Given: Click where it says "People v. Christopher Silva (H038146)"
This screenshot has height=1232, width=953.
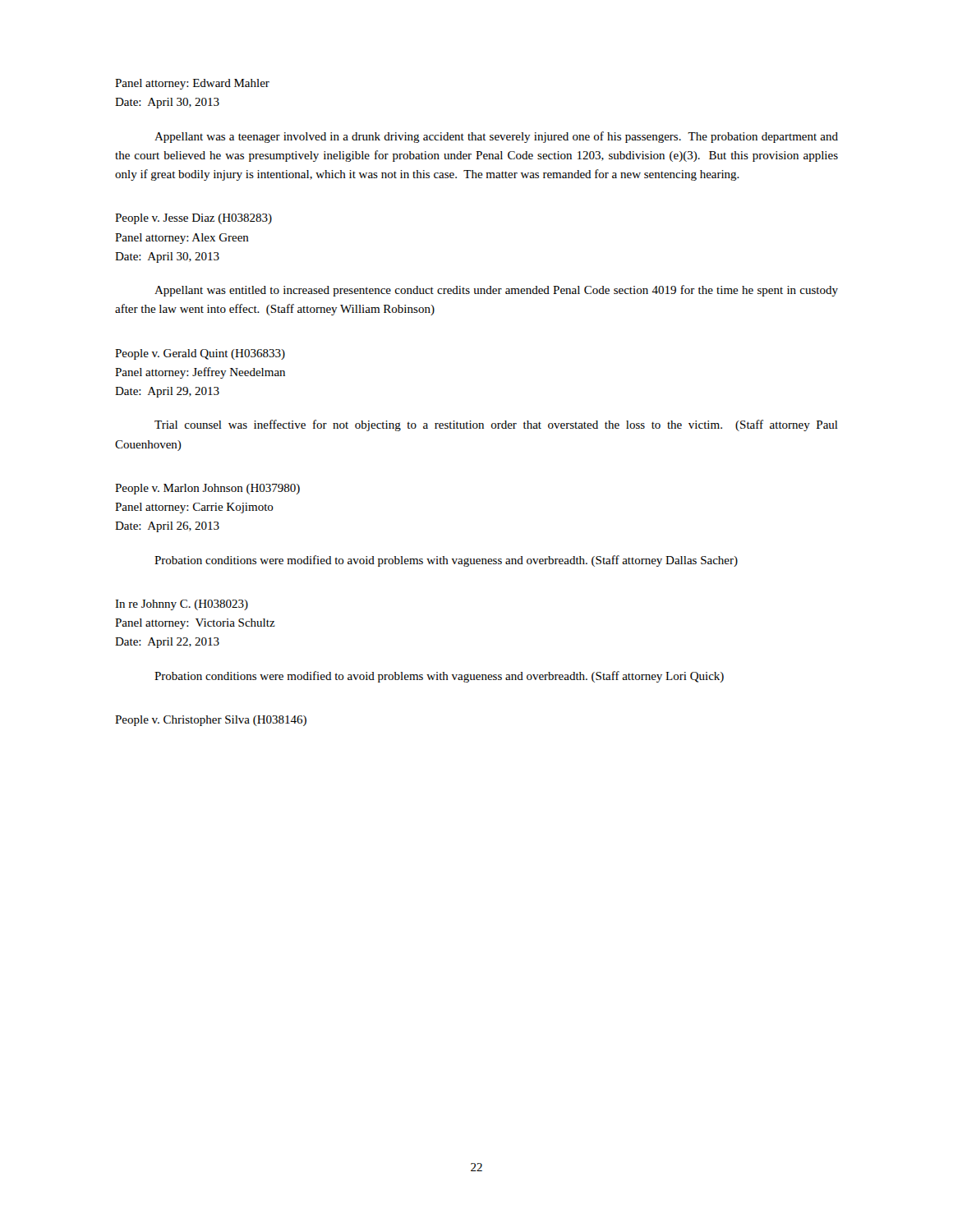Looking at the screenshot, I should click(211, 721).
